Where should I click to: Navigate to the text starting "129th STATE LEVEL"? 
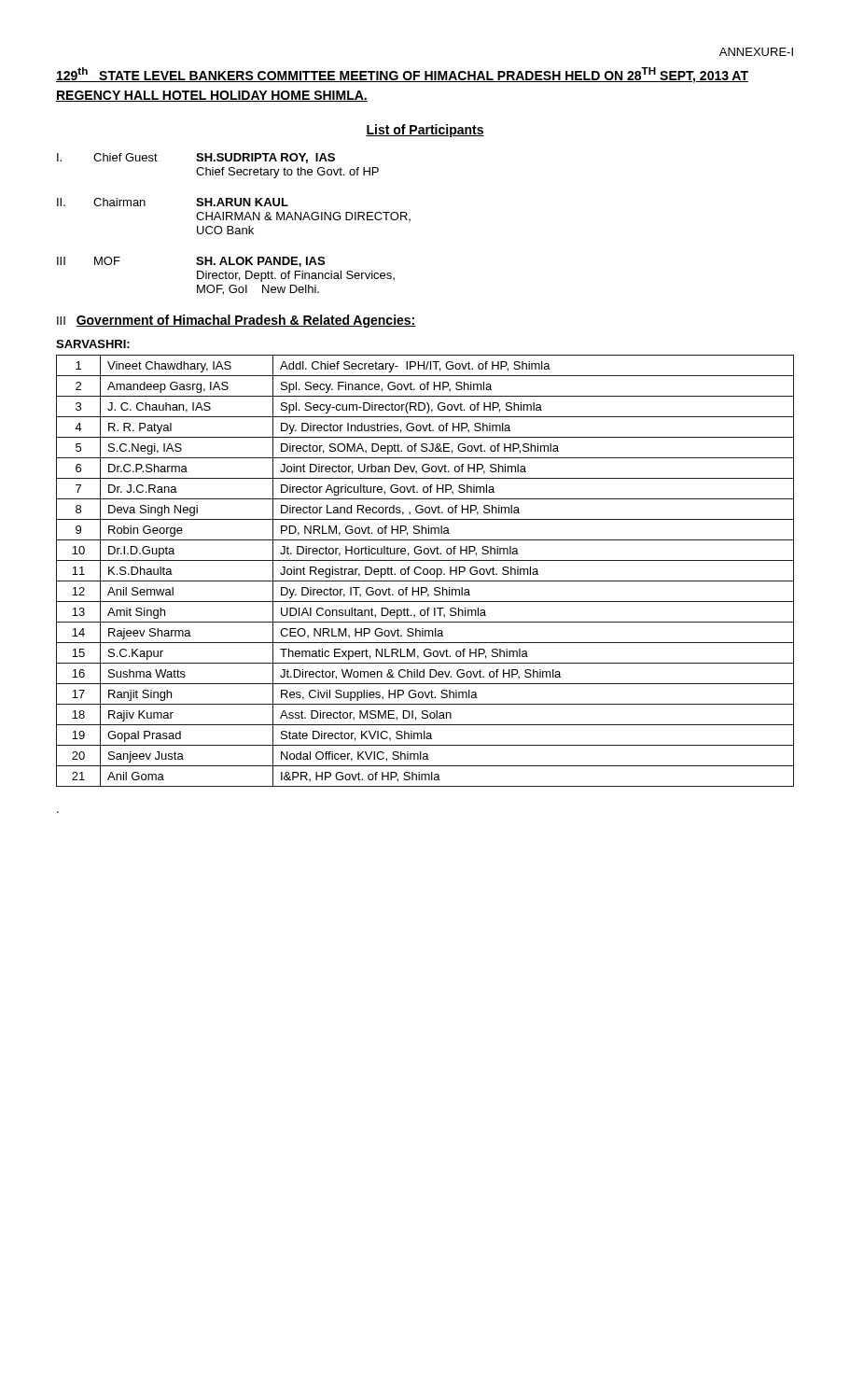click(402, 83)
